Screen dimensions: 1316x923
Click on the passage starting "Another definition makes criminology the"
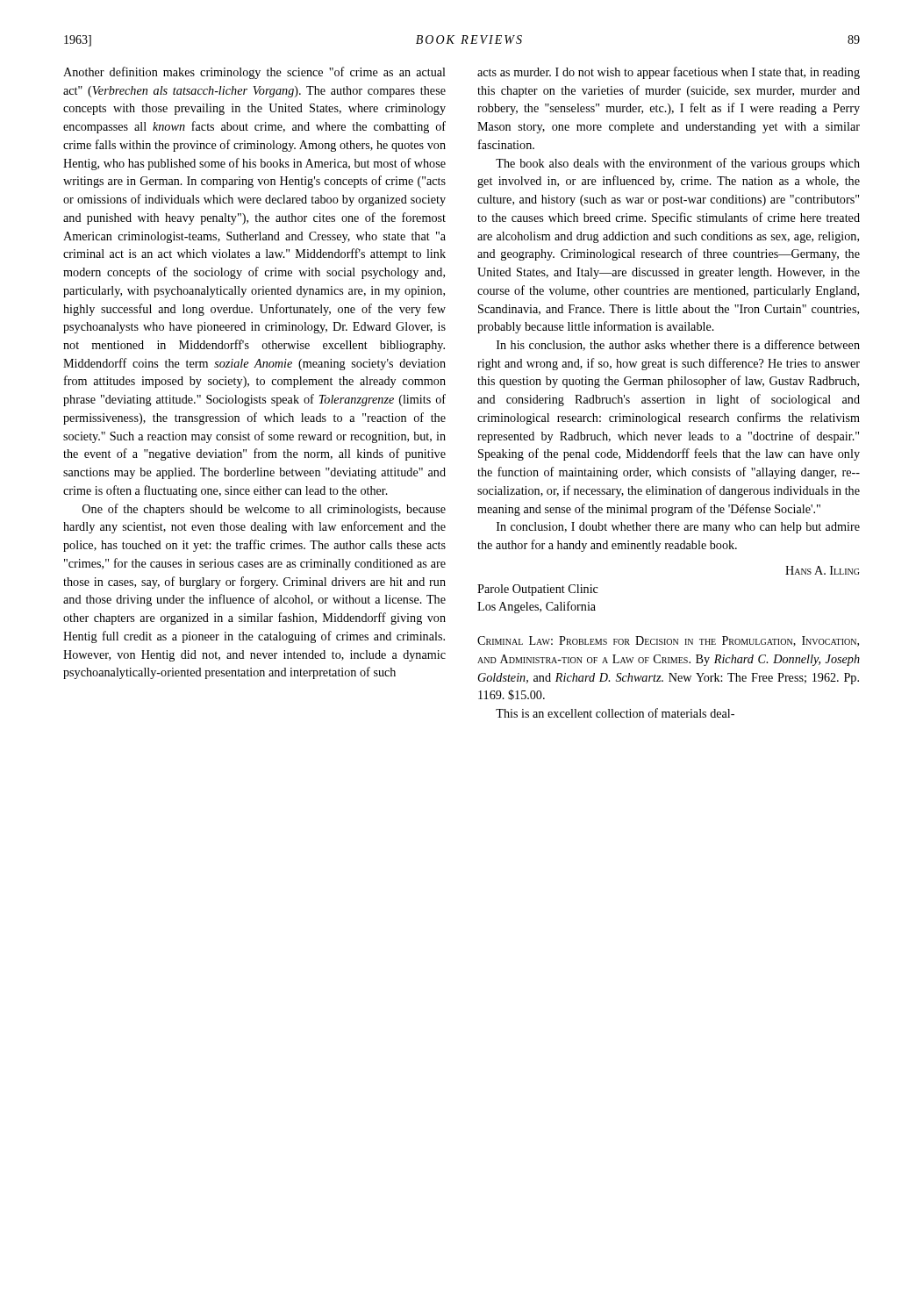point(254,372)
